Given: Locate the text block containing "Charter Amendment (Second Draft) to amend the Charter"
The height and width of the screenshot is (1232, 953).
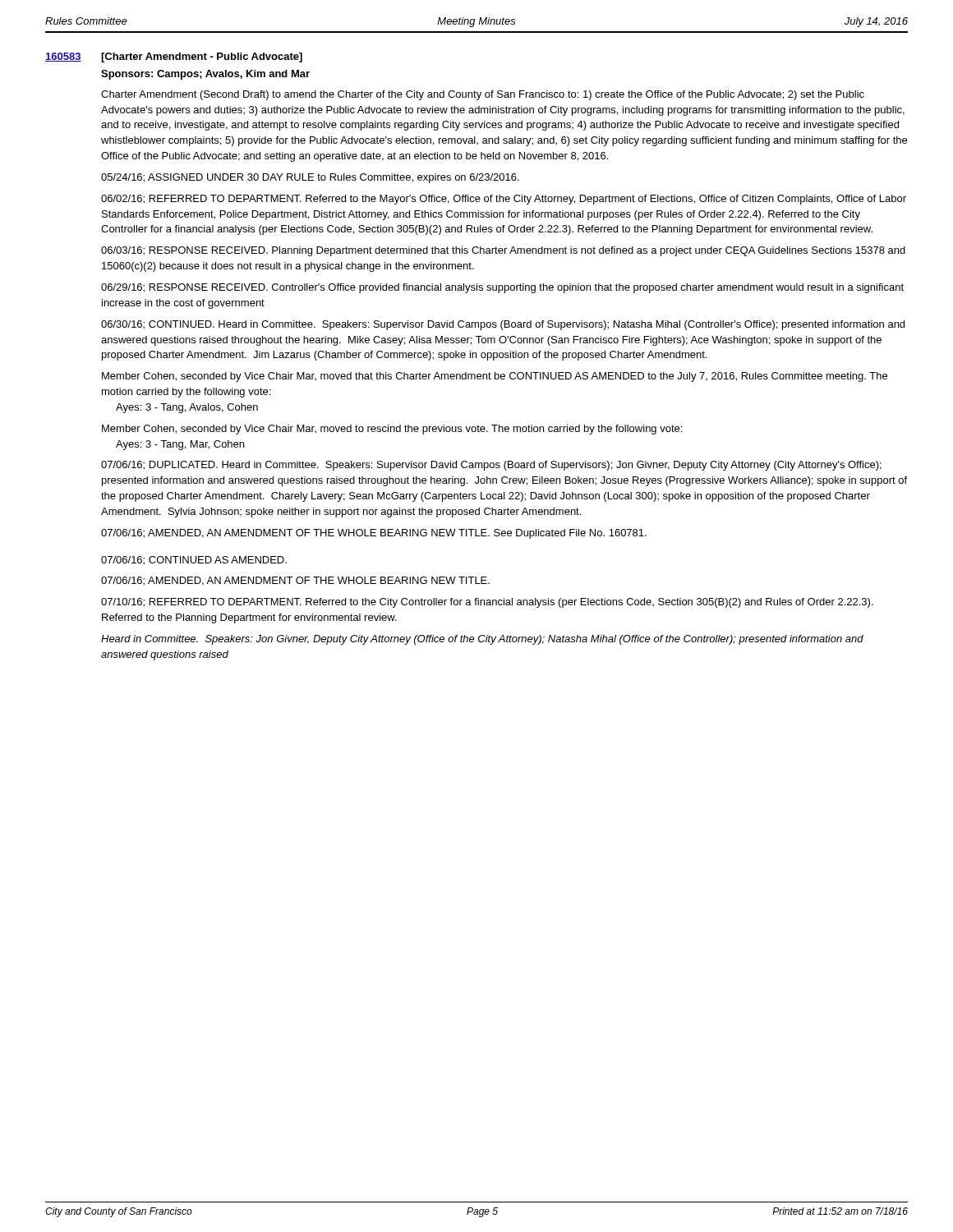Looking at the screenshot, I should pos(504,125).
